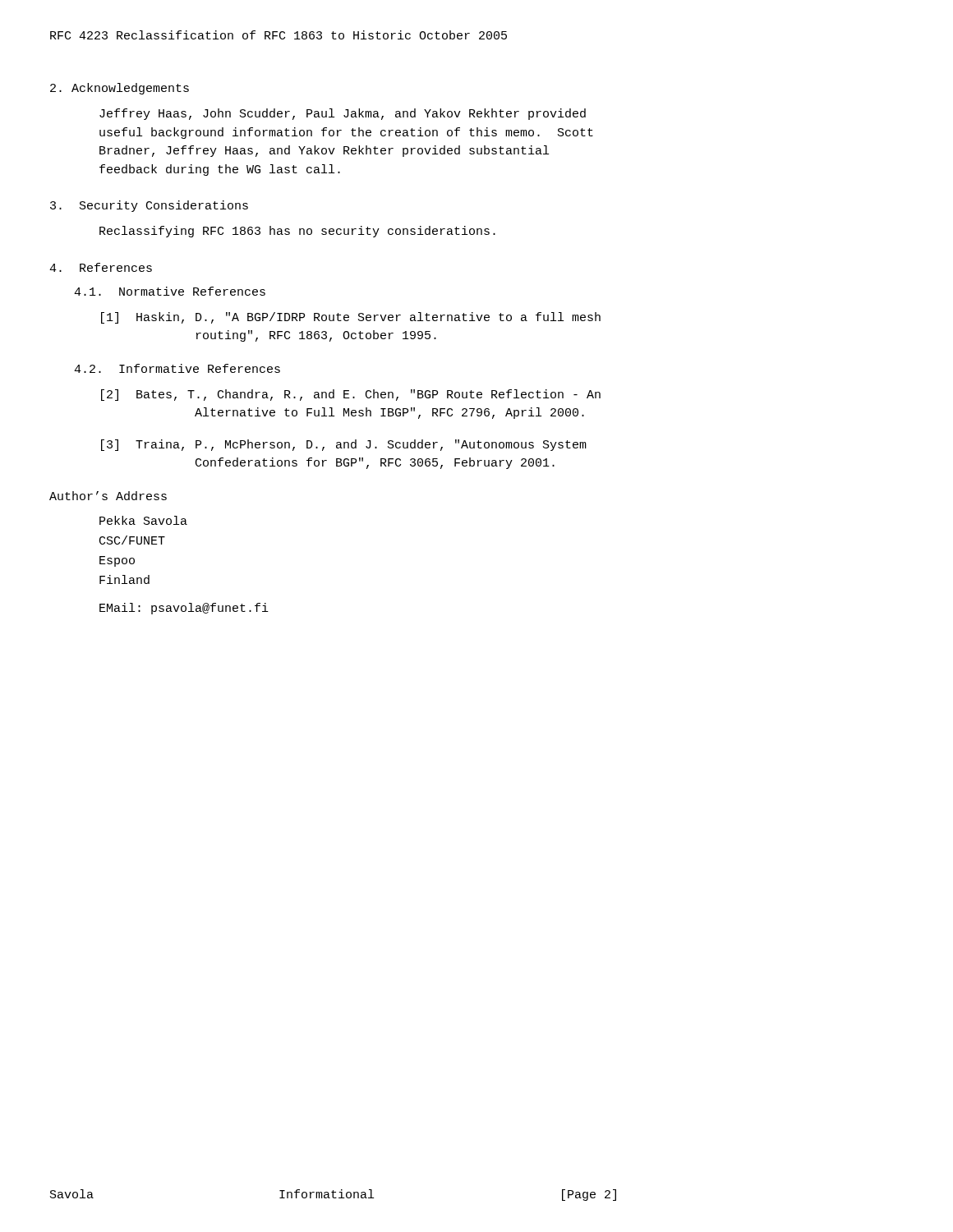Locate the list item that reads "[1]Haskin, D., "A BGP/IDRP Route"
953x1232 pixels.
(x=454, y=328)
